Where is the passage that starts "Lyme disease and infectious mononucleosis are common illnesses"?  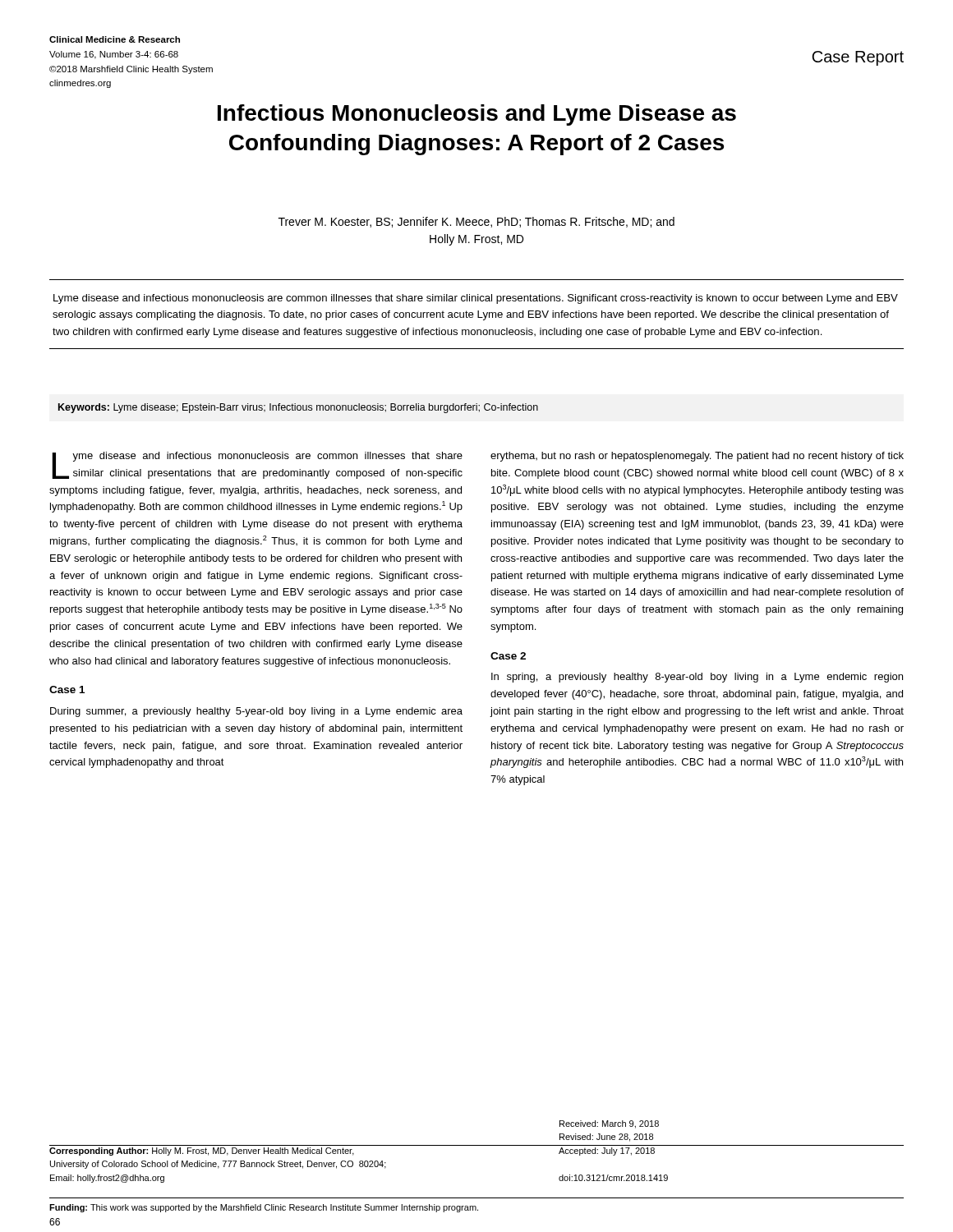(x=476, y=315)
